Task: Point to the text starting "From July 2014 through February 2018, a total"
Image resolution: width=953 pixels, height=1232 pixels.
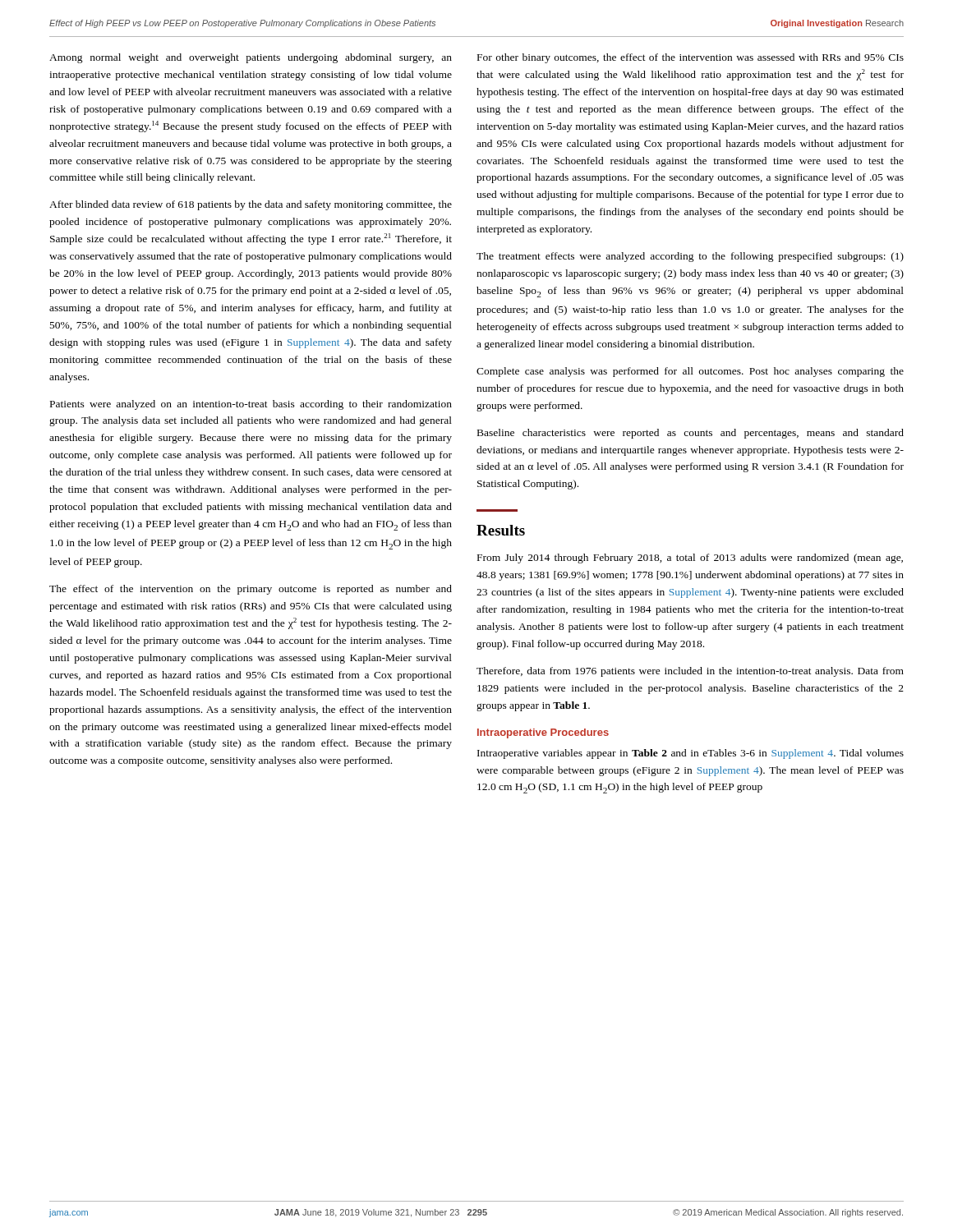Action: click(x=690, y=601)
